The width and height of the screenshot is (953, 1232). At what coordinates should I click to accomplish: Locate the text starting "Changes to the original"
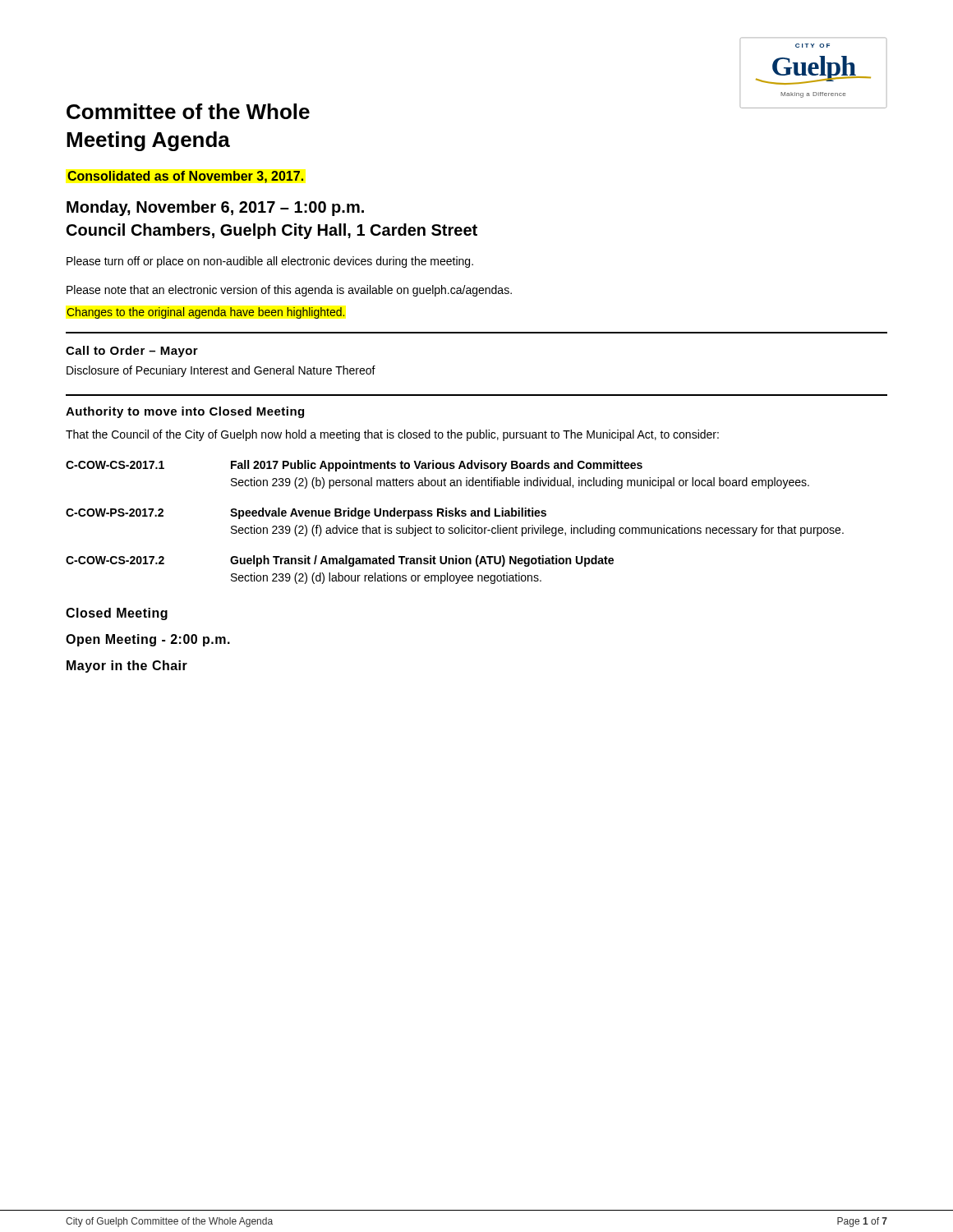pos(206,312)
